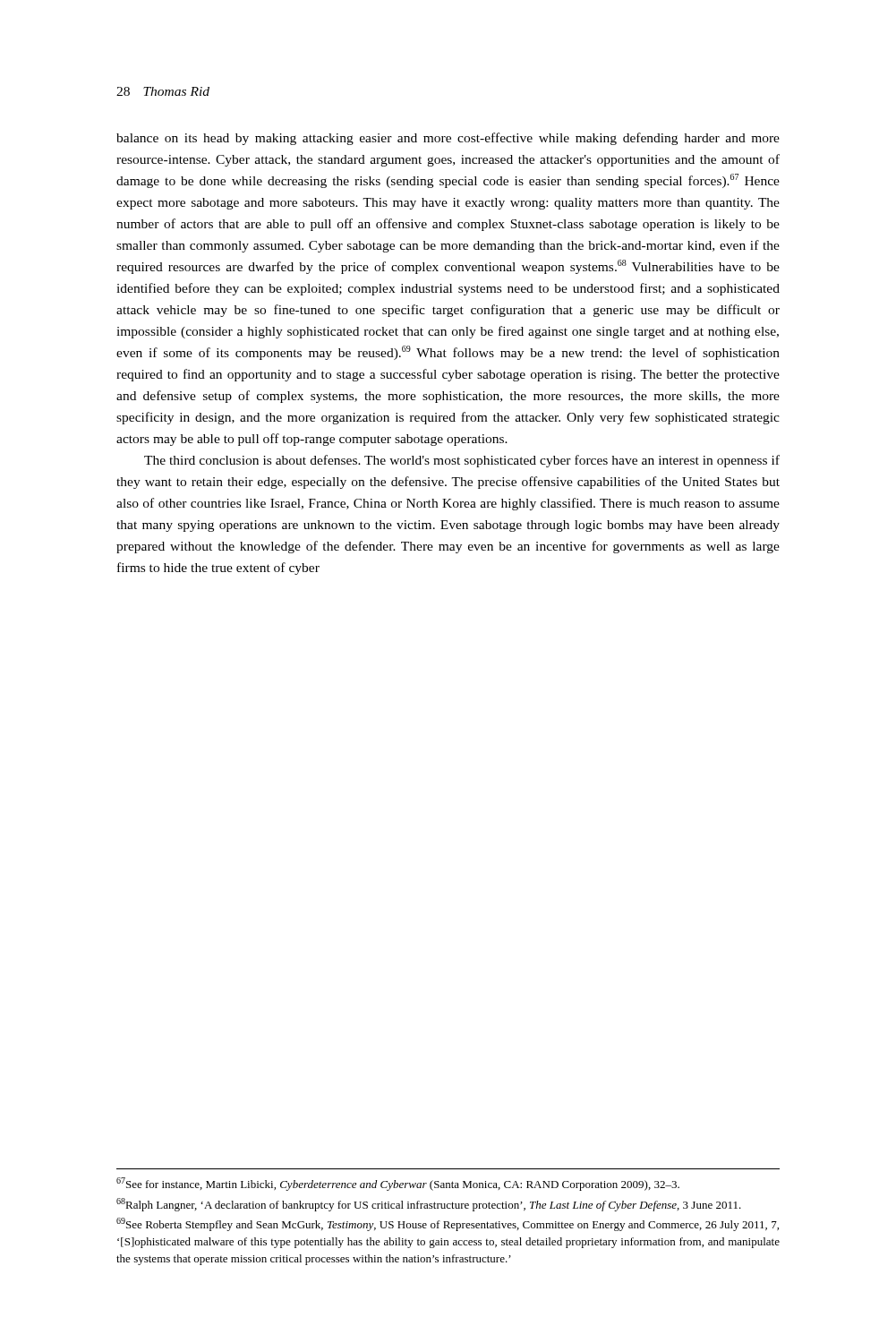
Task: Where is the passage that starts "balance on its head by"?
Action: coord(448,353)
